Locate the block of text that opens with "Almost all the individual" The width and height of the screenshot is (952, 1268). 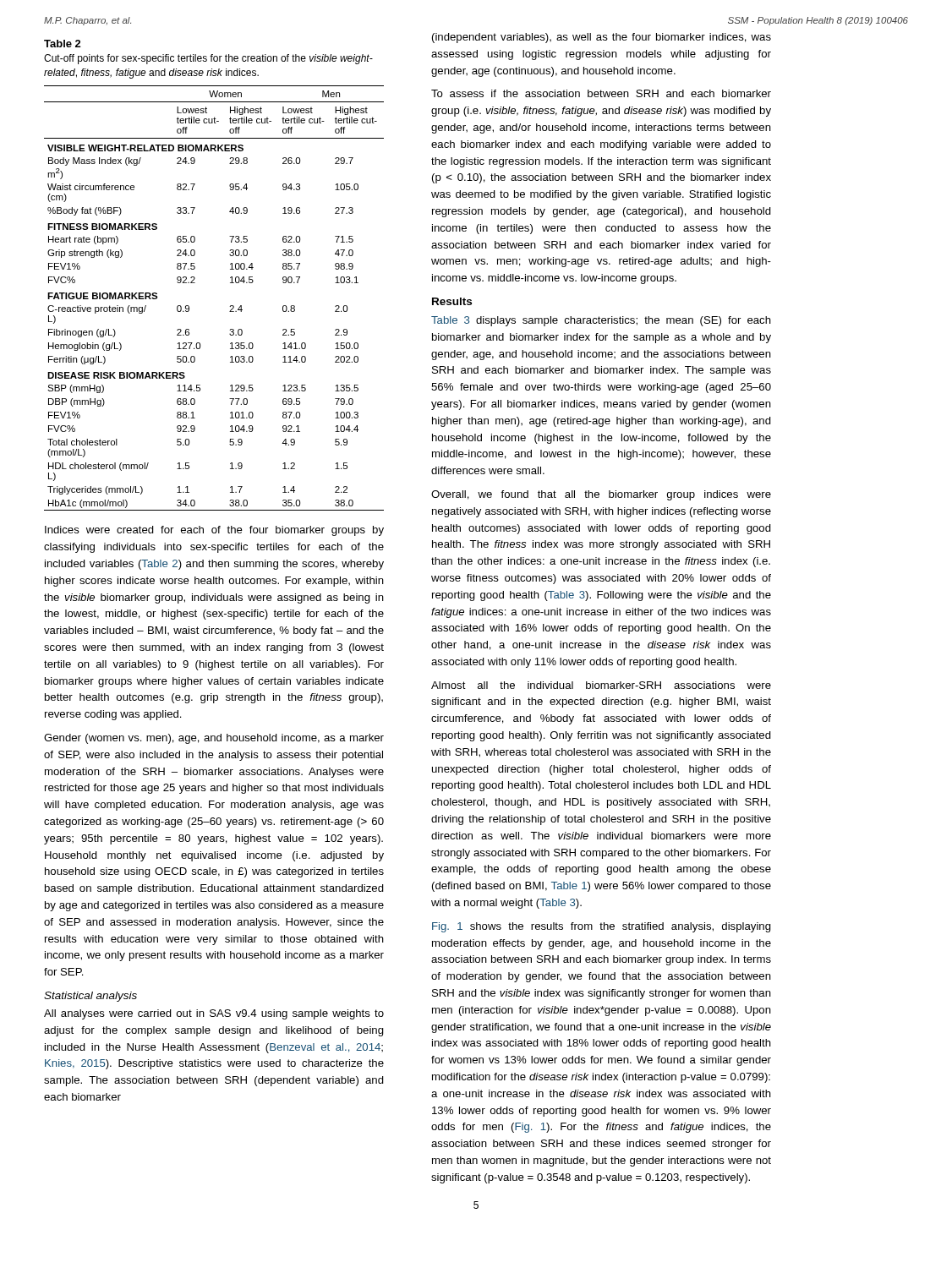pos(601,794)
